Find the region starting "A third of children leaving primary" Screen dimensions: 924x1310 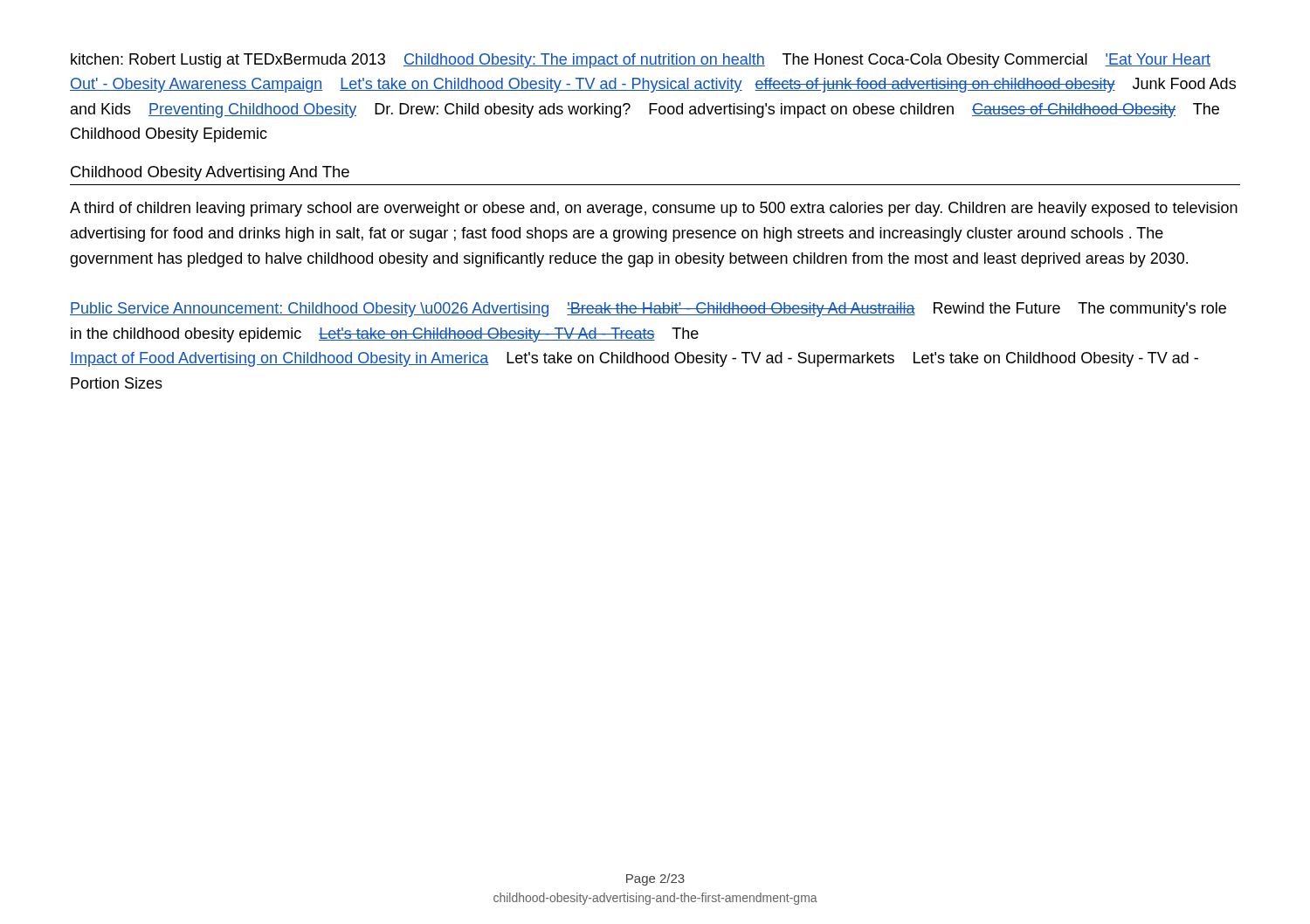coord(654,233)
